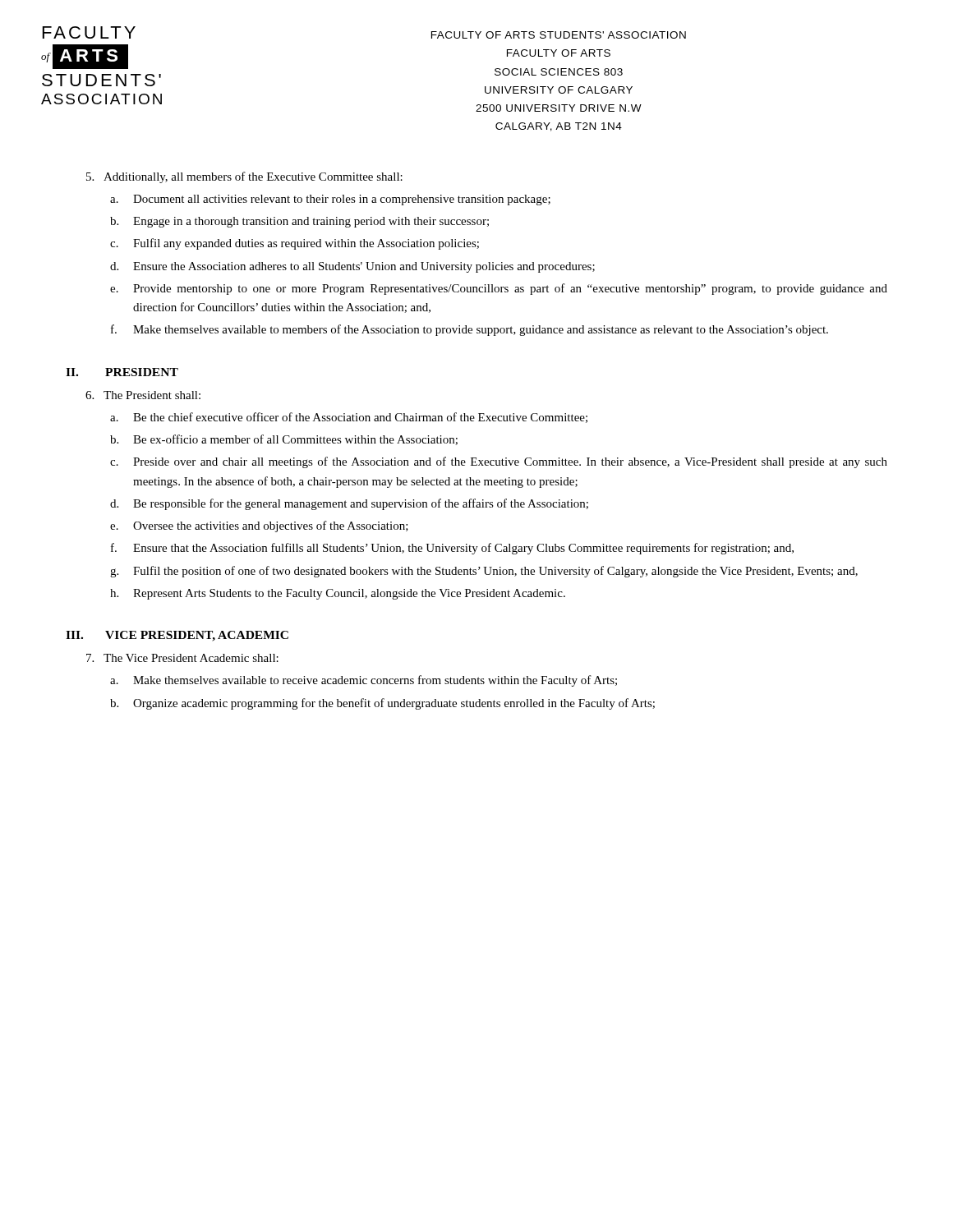
Task: Find the text block starting "5. Additionally, all members of the Executive"
Action: [244, 177]
